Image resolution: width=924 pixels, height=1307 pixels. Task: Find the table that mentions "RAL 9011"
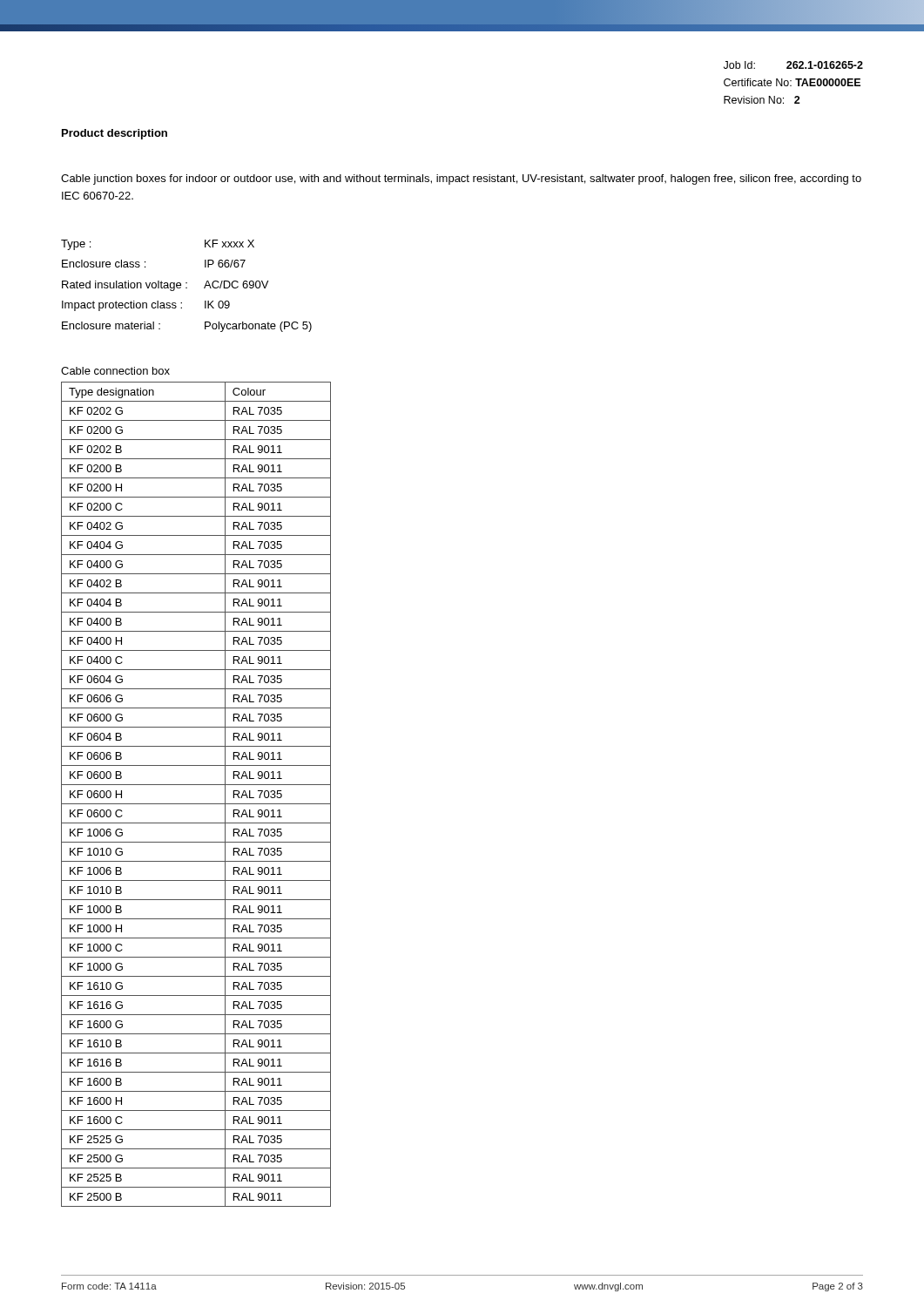click(196, 794)
